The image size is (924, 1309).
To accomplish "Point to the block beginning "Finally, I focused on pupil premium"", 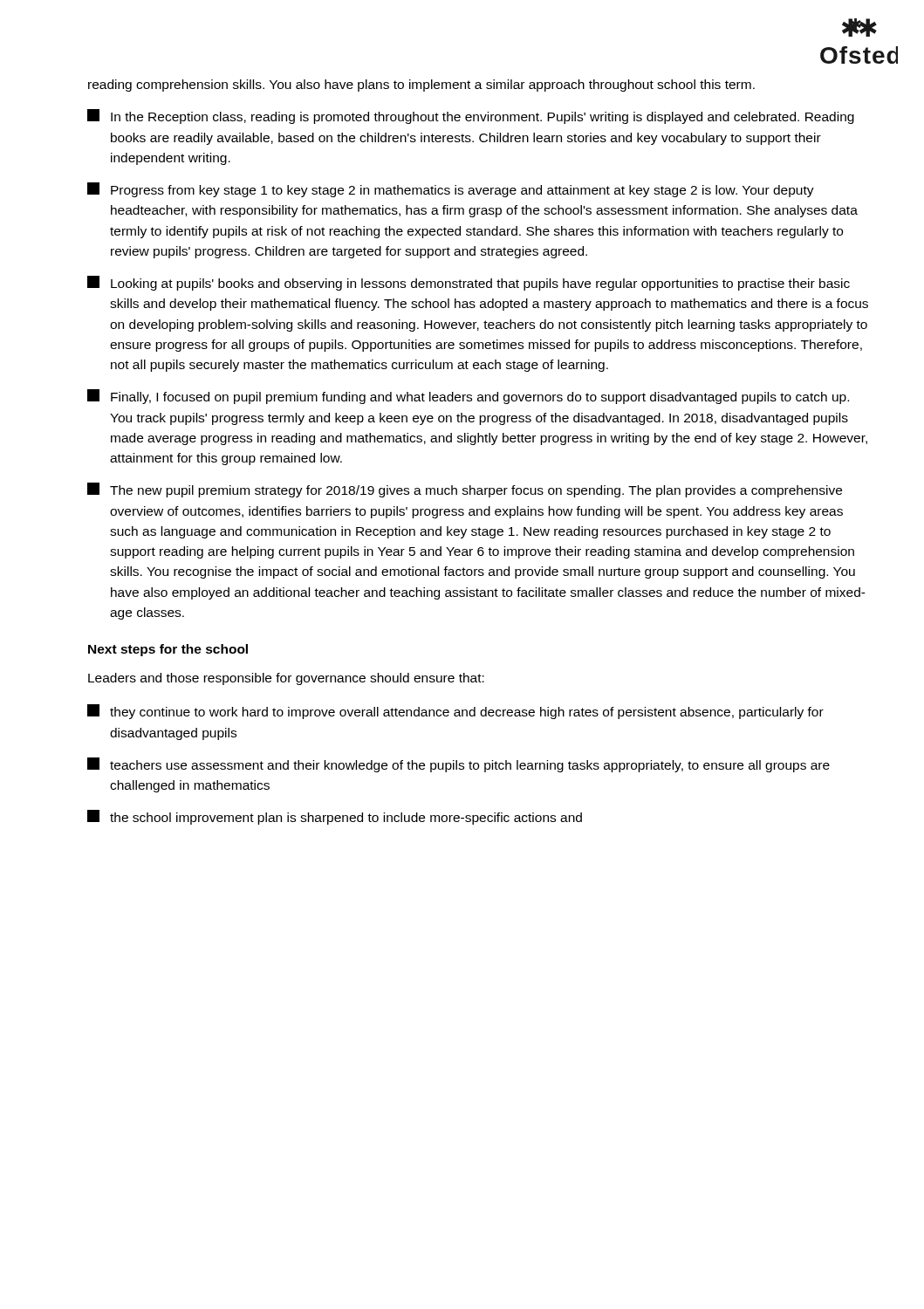I will click(x=479, y=427).
